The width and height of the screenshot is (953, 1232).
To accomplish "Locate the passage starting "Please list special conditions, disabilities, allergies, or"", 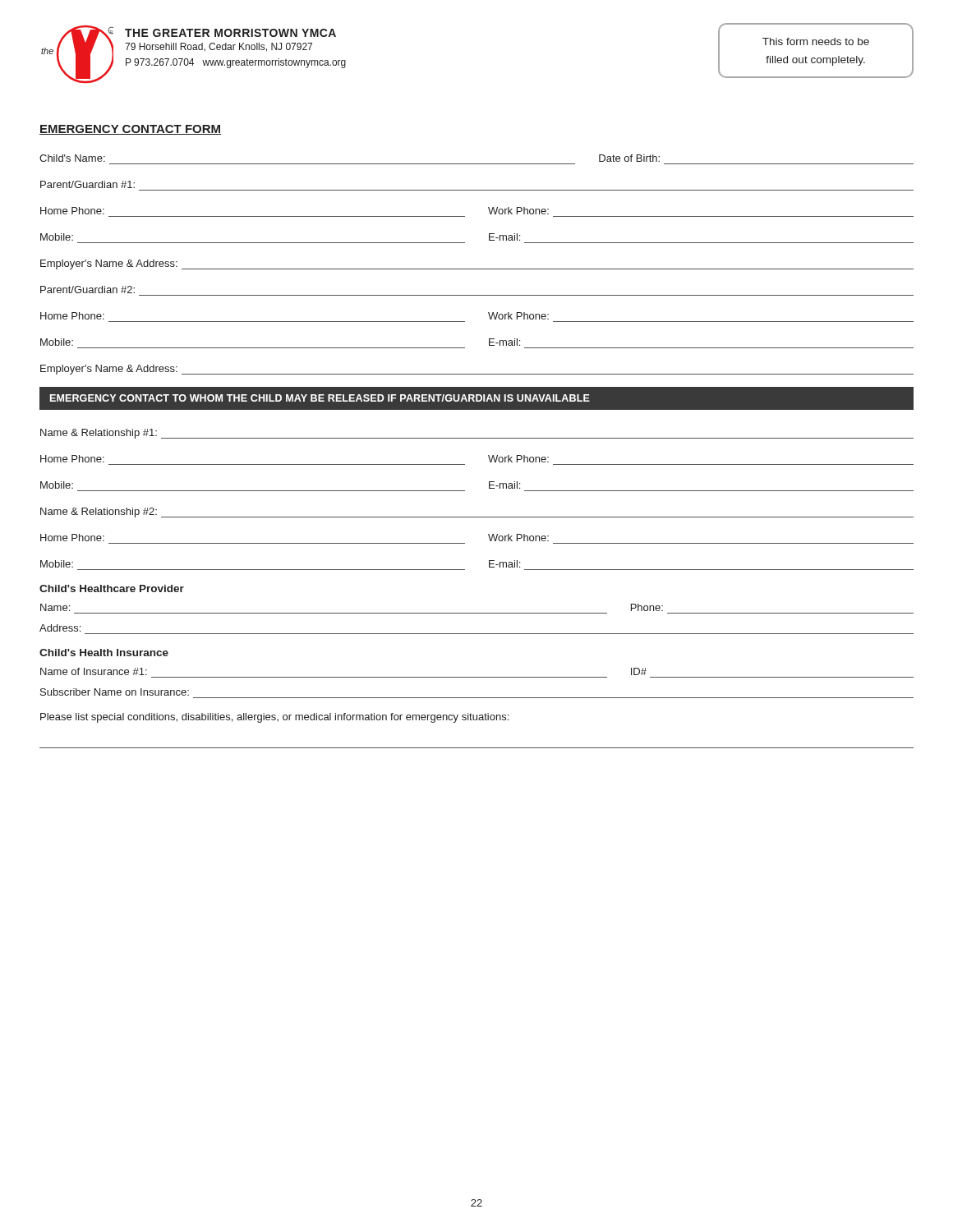I will (x=275, y=717).
